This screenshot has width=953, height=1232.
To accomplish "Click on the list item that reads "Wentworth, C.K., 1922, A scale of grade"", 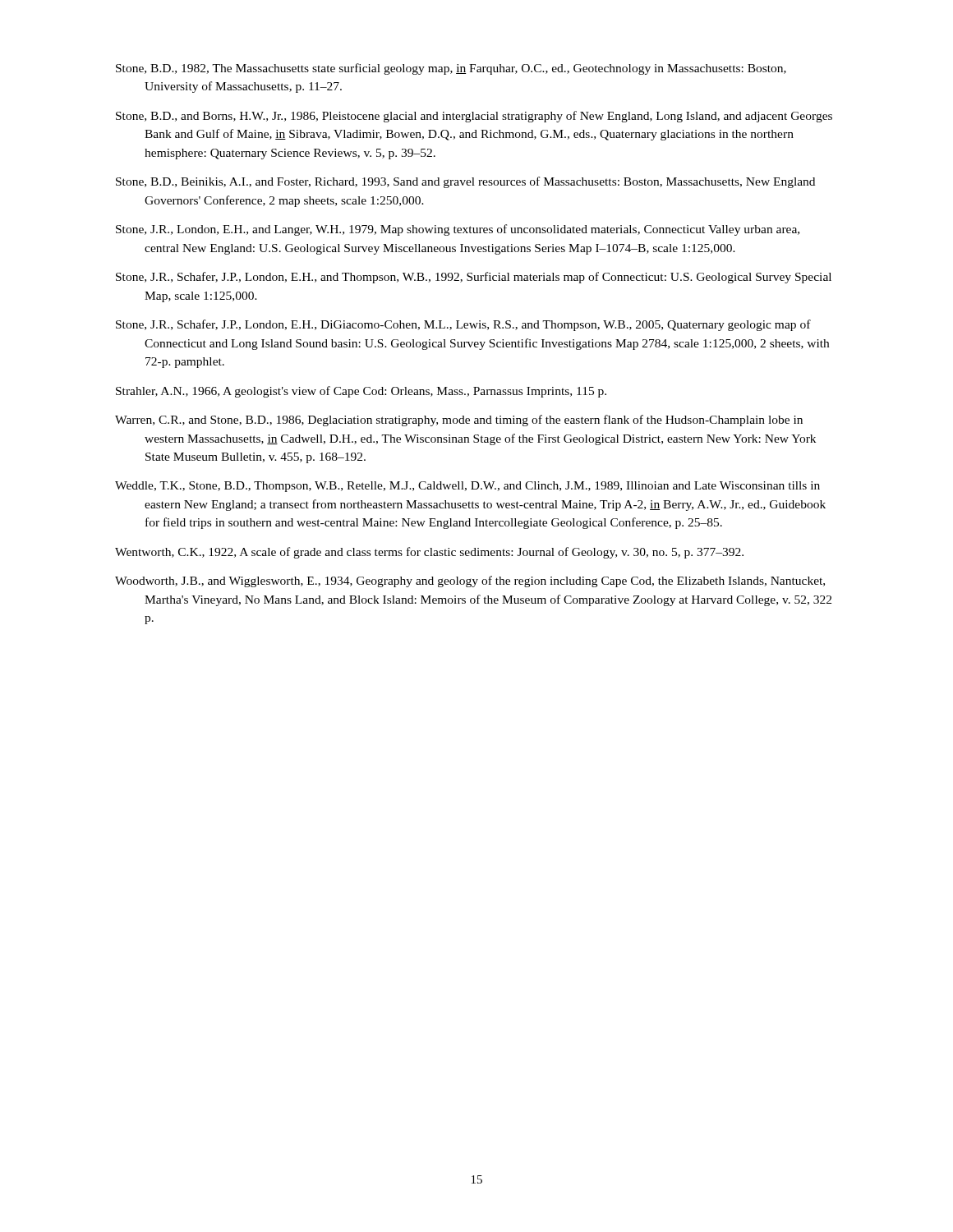I will (430, 551).
